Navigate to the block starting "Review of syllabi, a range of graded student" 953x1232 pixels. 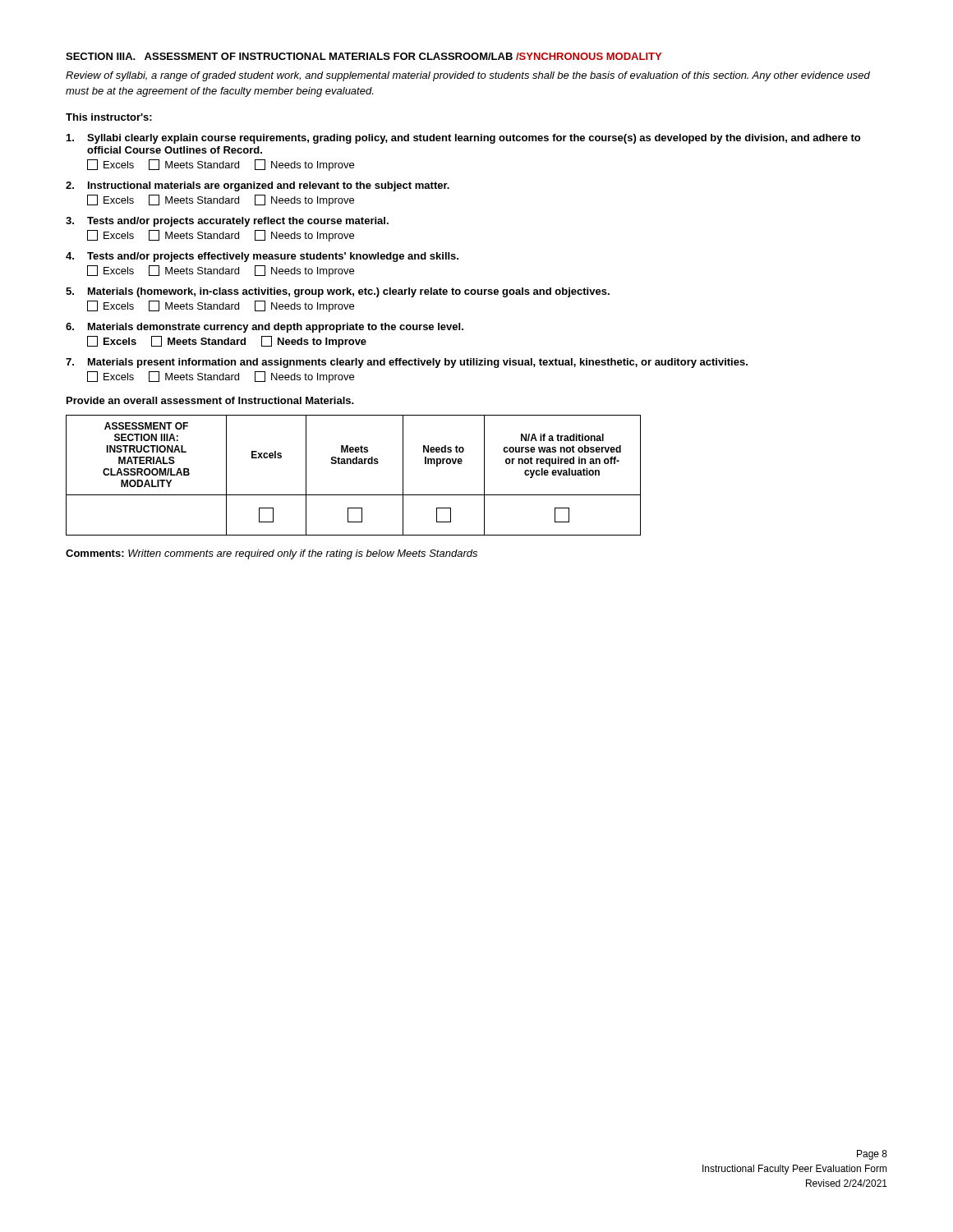[x=468, y=83]
